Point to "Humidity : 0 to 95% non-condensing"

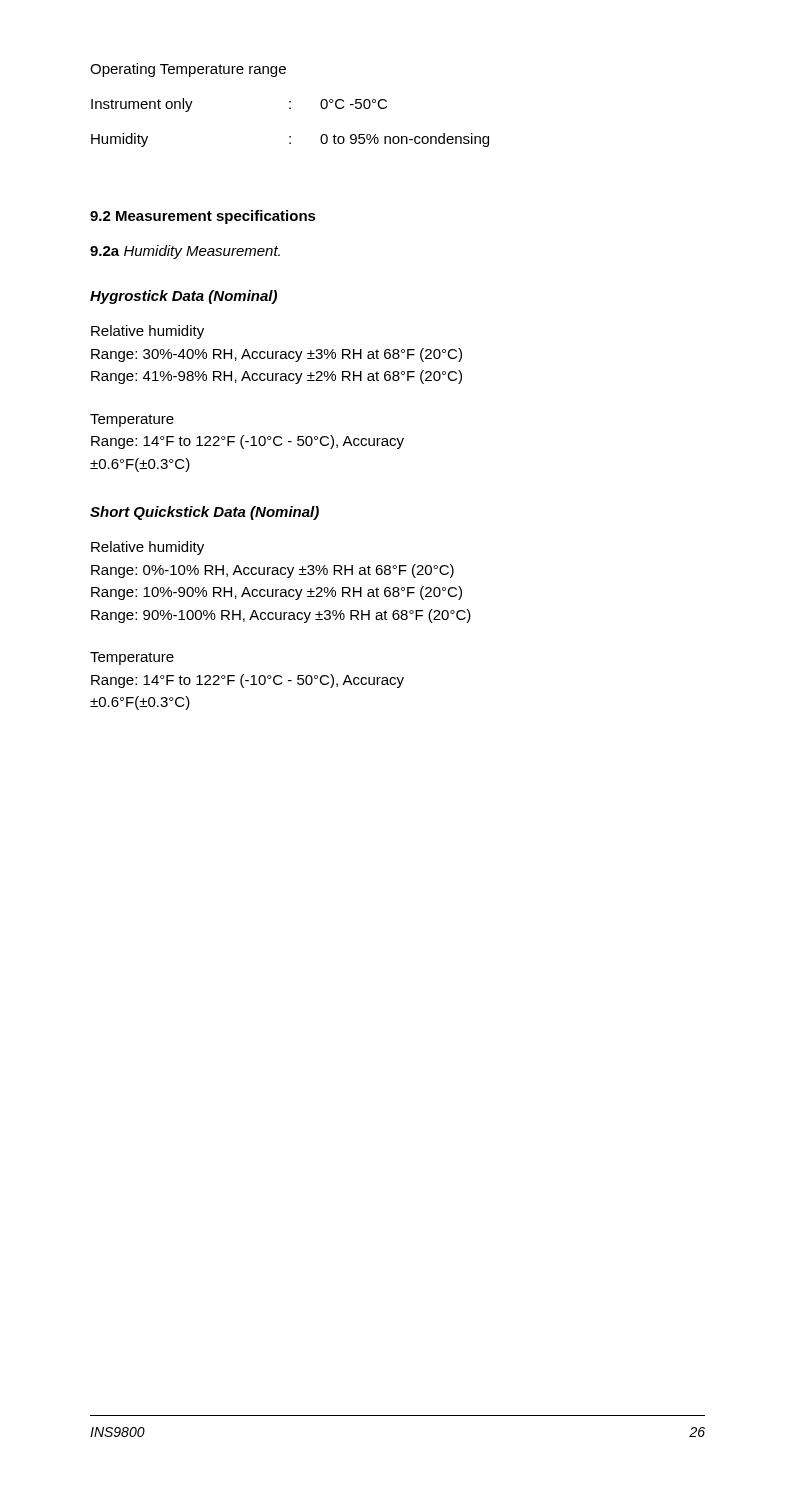tap(398, 139)
